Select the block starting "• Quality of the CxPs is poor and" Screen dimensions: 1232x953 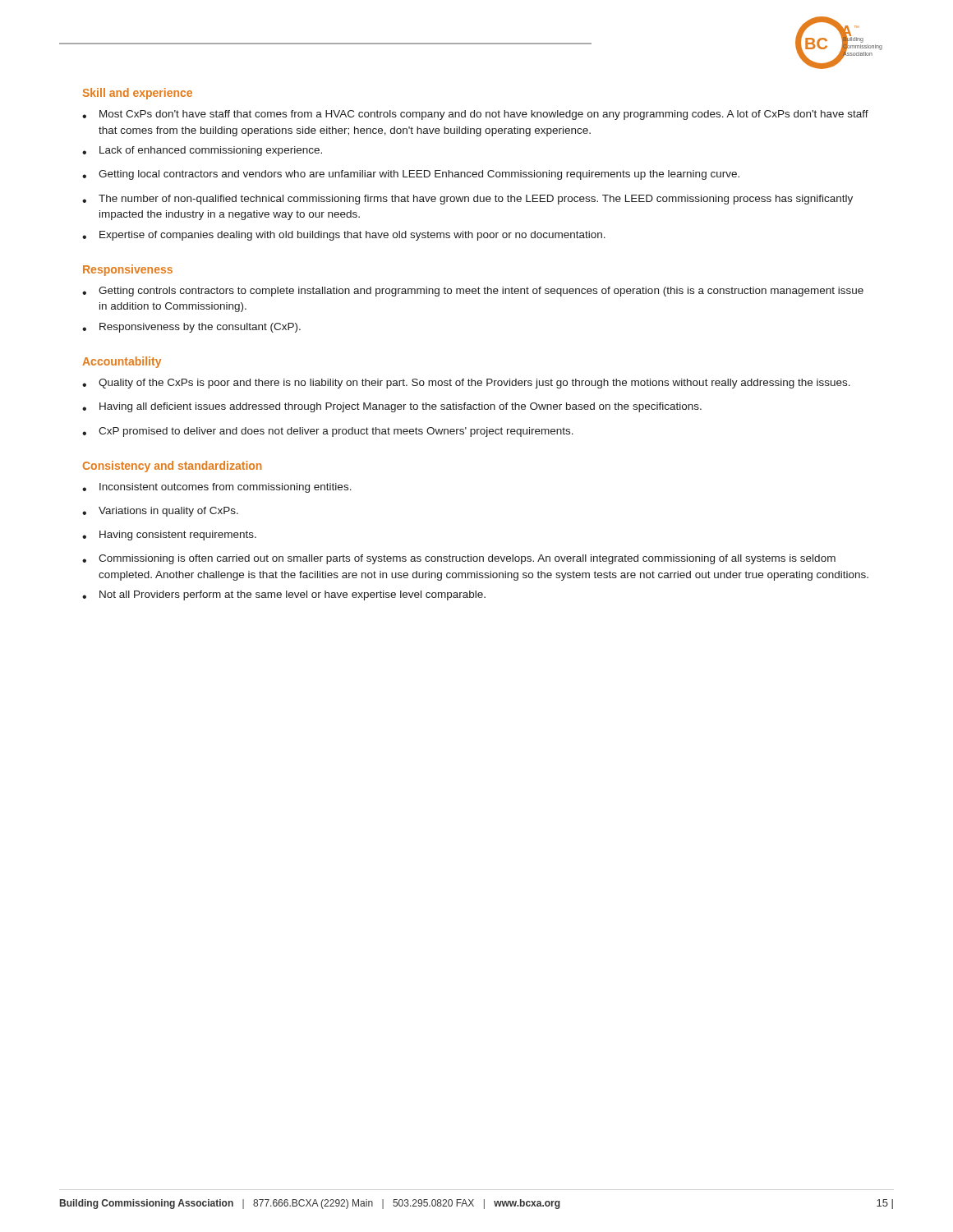click(x=476, y=385)
